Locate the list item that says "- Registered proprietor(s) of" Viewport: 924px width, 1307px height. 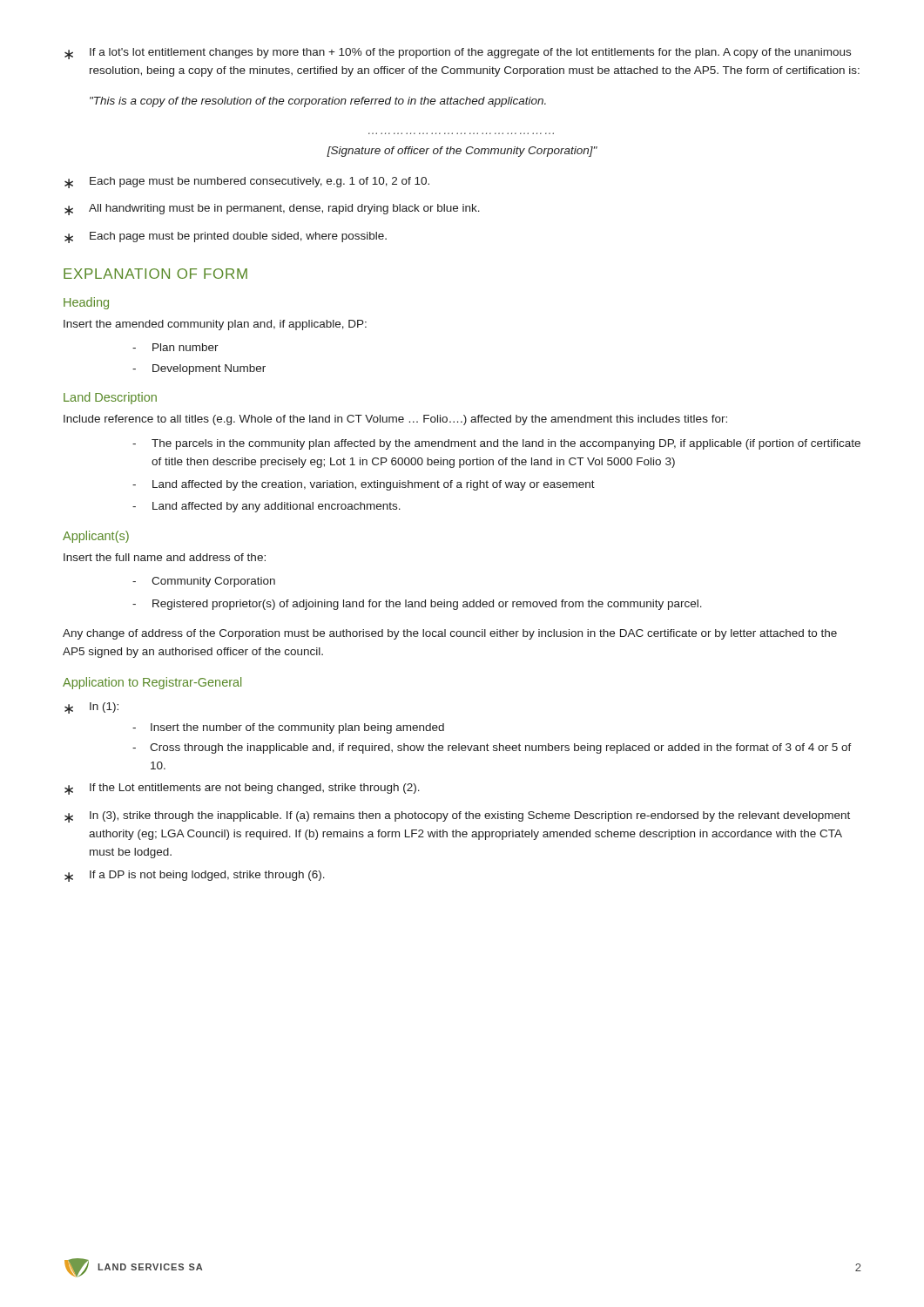point(497,604)
